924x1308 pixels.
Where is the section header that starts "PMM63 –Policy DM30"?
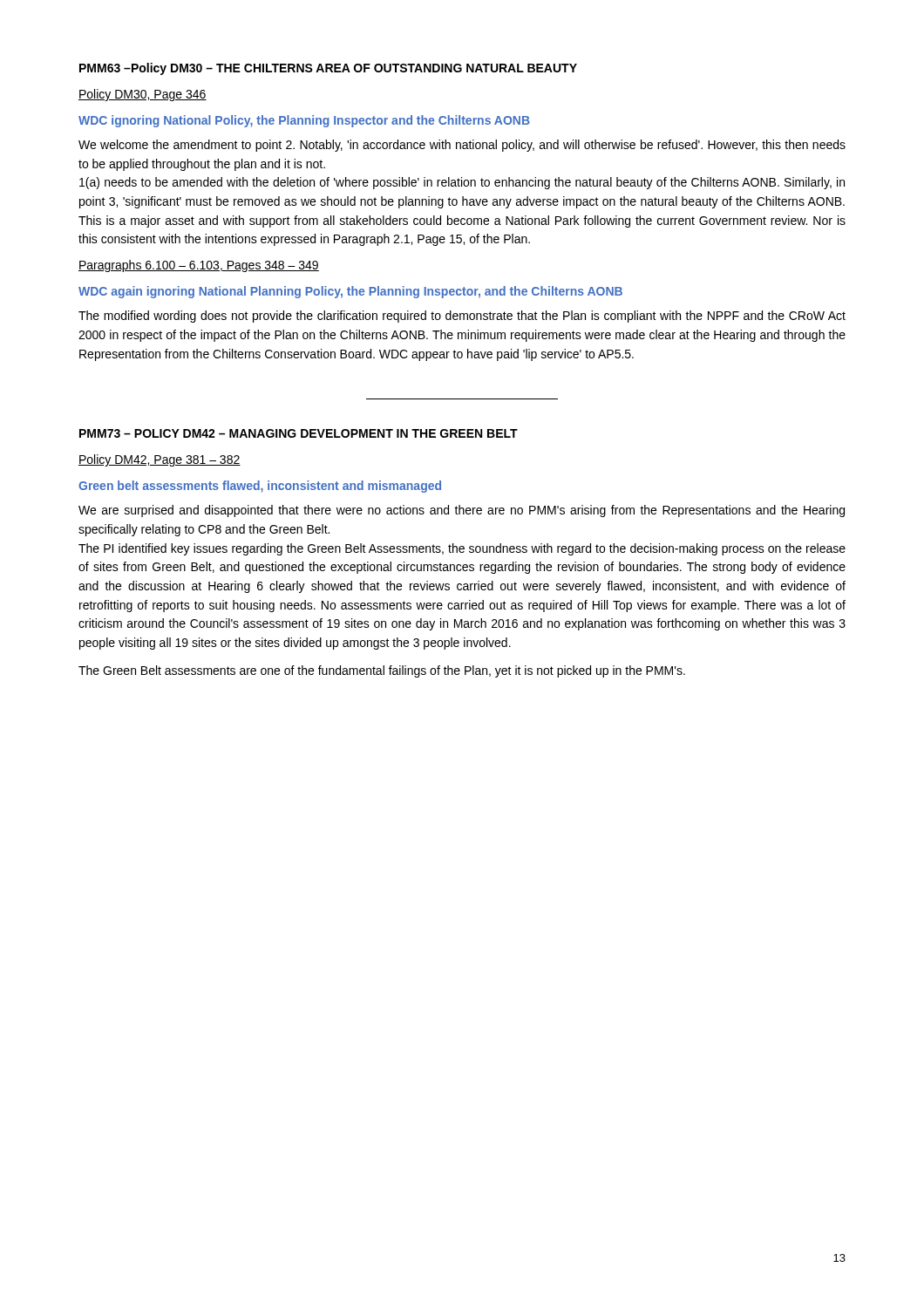coord(328,68)
